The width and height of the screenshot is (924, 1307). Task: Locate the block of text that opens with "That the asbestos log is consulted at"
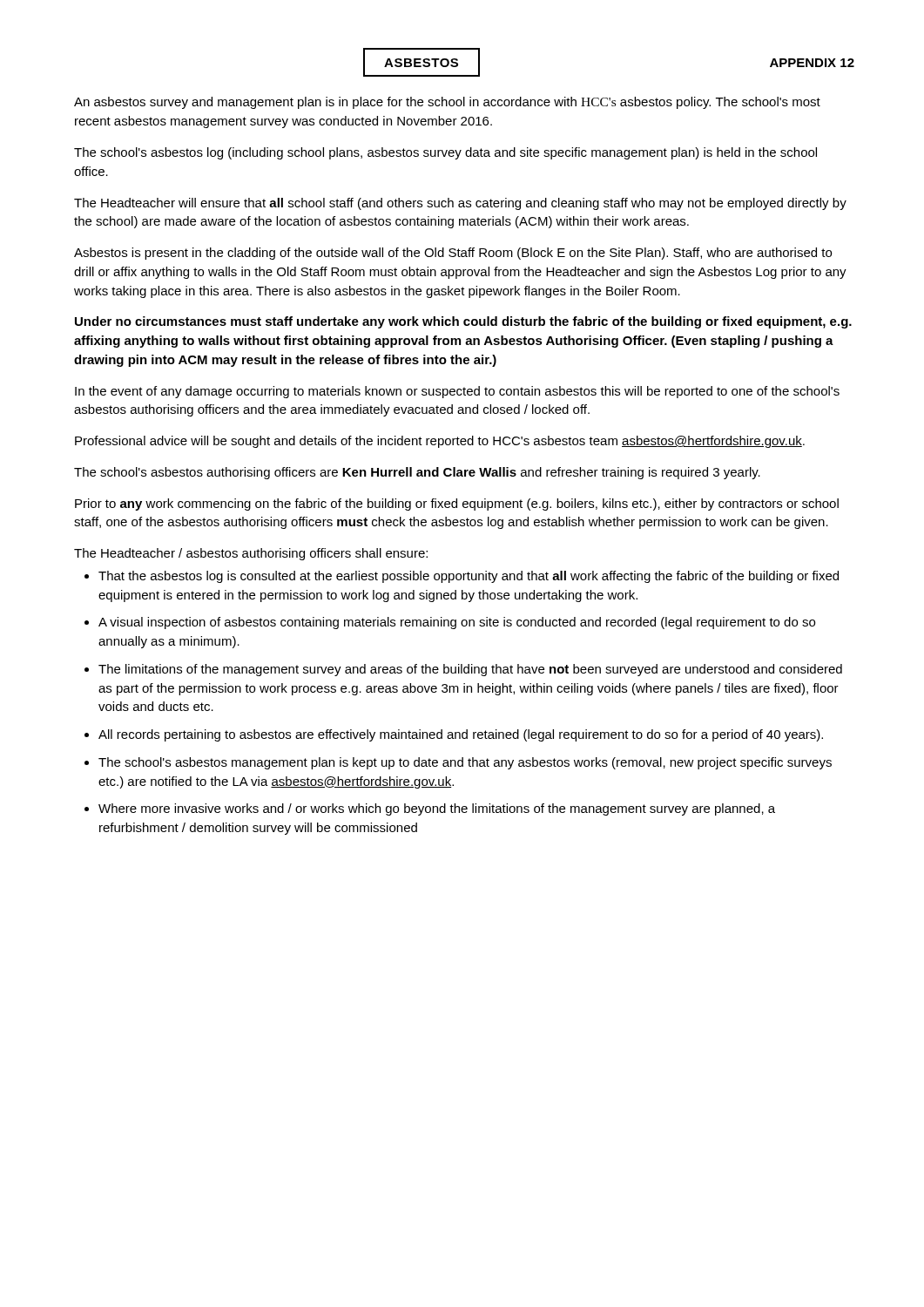pyautogui.click(x=469, y=585)
